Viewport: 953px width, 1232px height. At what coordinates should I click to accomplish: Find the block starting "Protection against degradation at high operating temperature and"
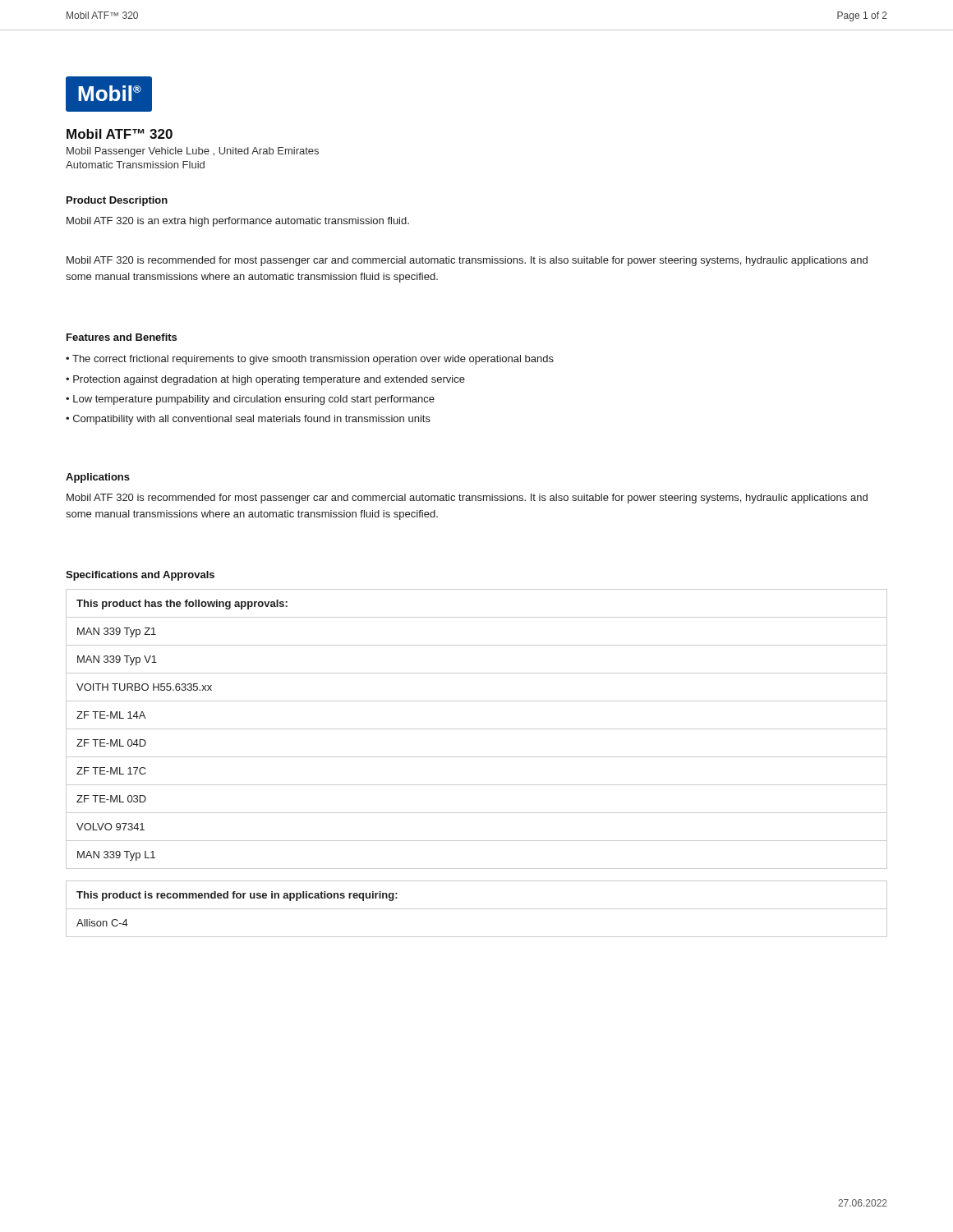pyautogui.click(x=269, y=379)
